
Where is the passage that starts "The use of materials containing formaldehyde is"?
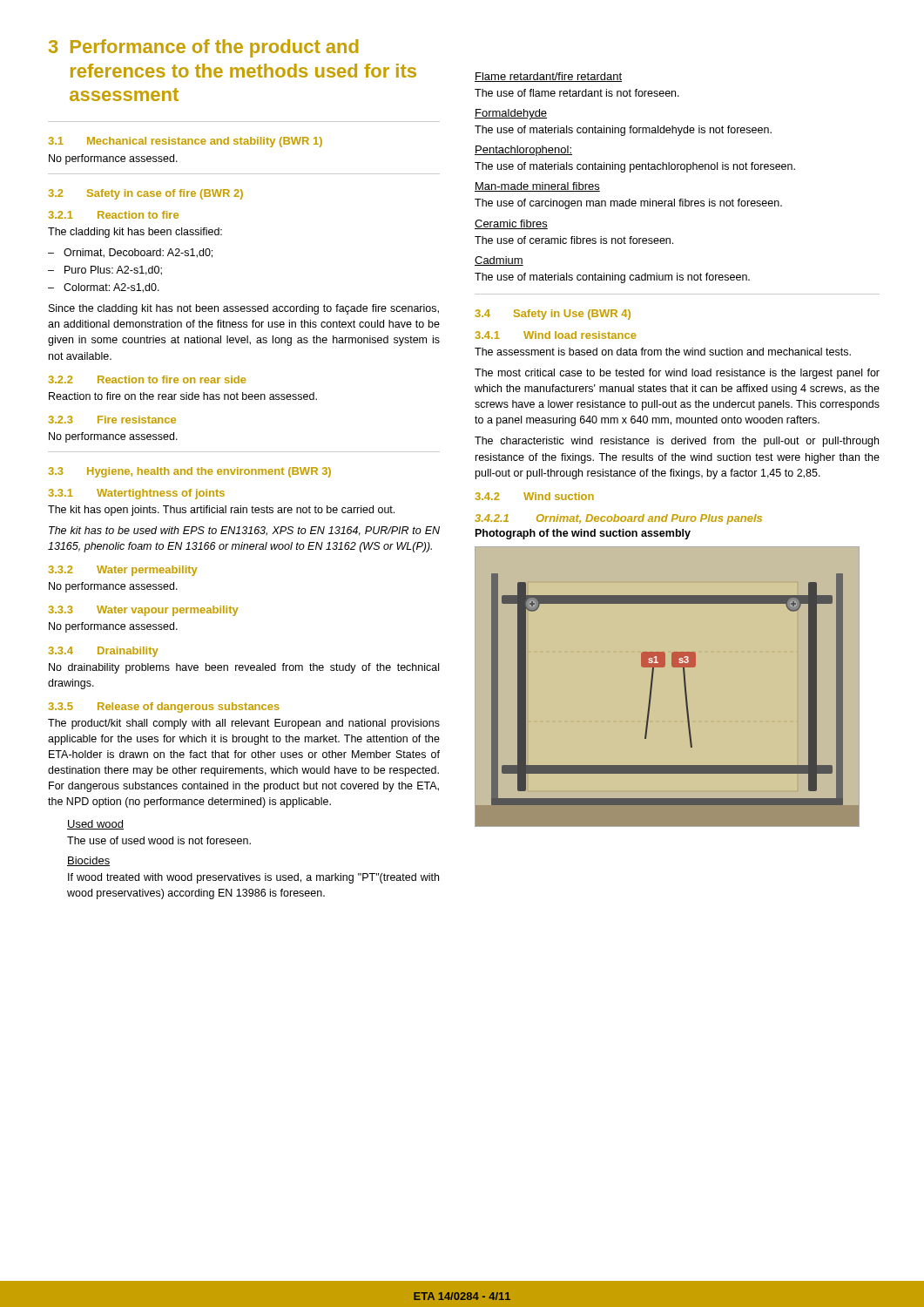pyautogui.click(x=624, y=130)
